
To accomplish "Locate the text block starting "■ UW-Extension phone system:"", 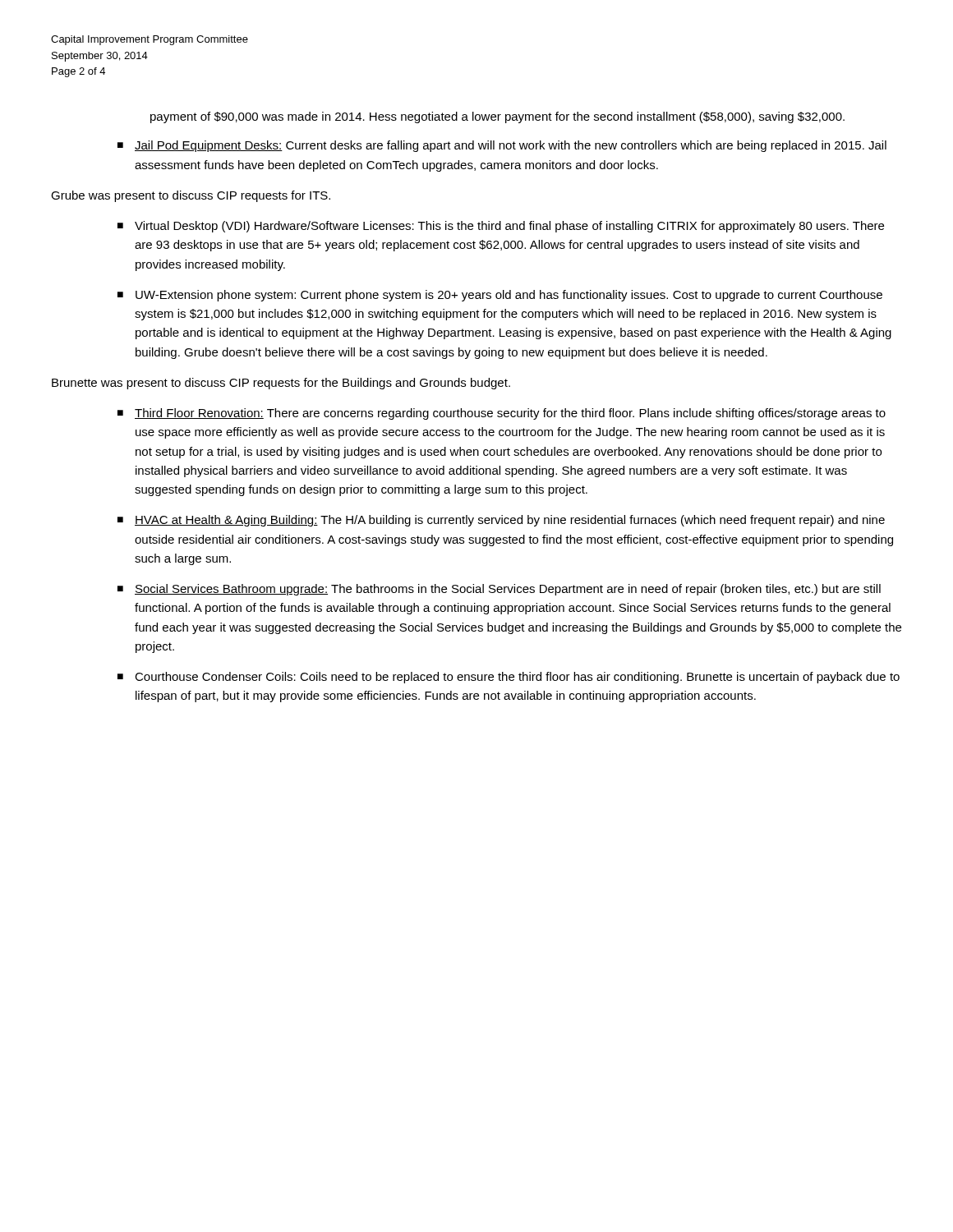I will pyautogui.click(x=509, y=323).
